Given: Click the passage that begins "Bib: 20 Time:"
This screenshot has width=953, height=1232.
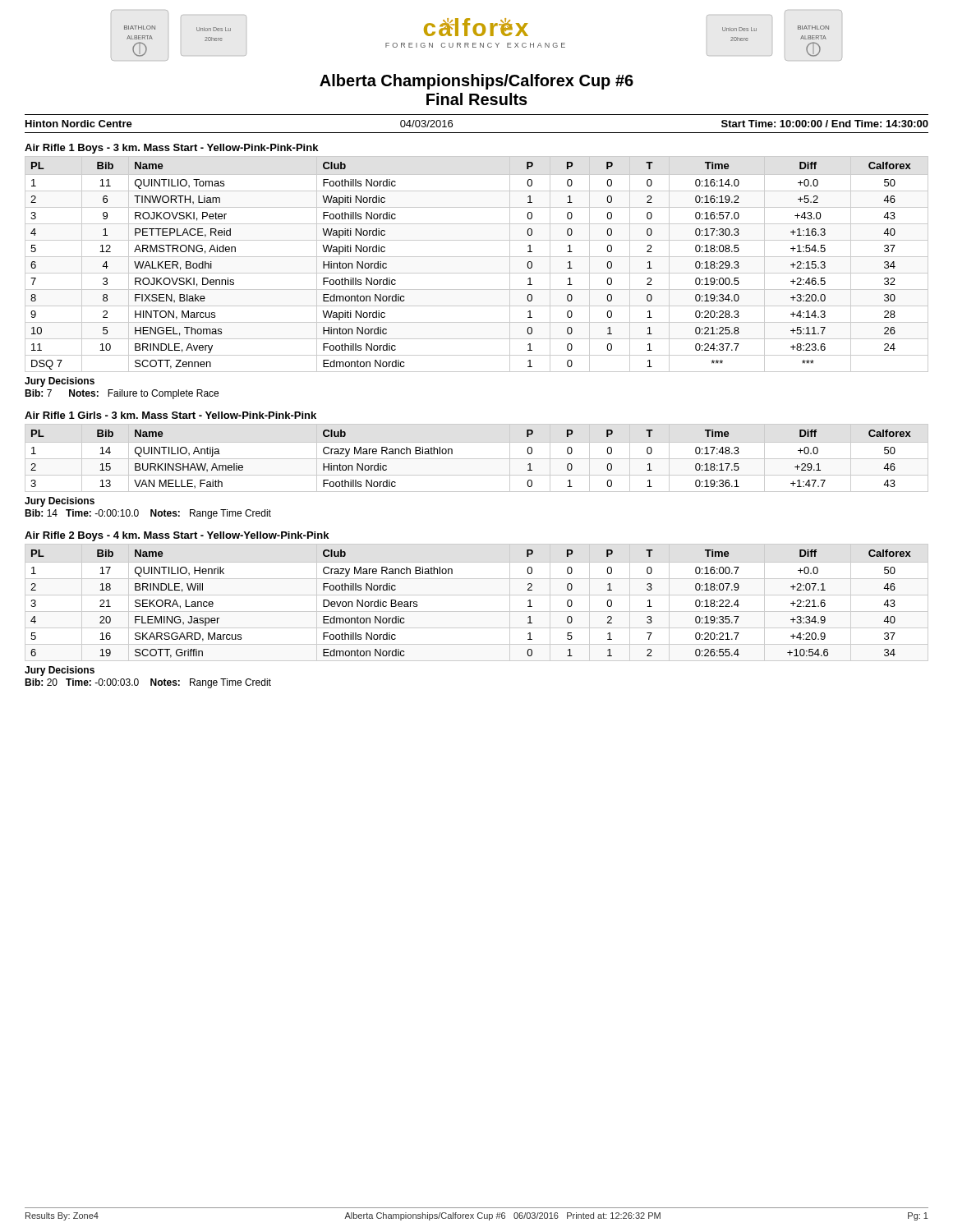Looking at the screenshot, I should coord(148,683).
